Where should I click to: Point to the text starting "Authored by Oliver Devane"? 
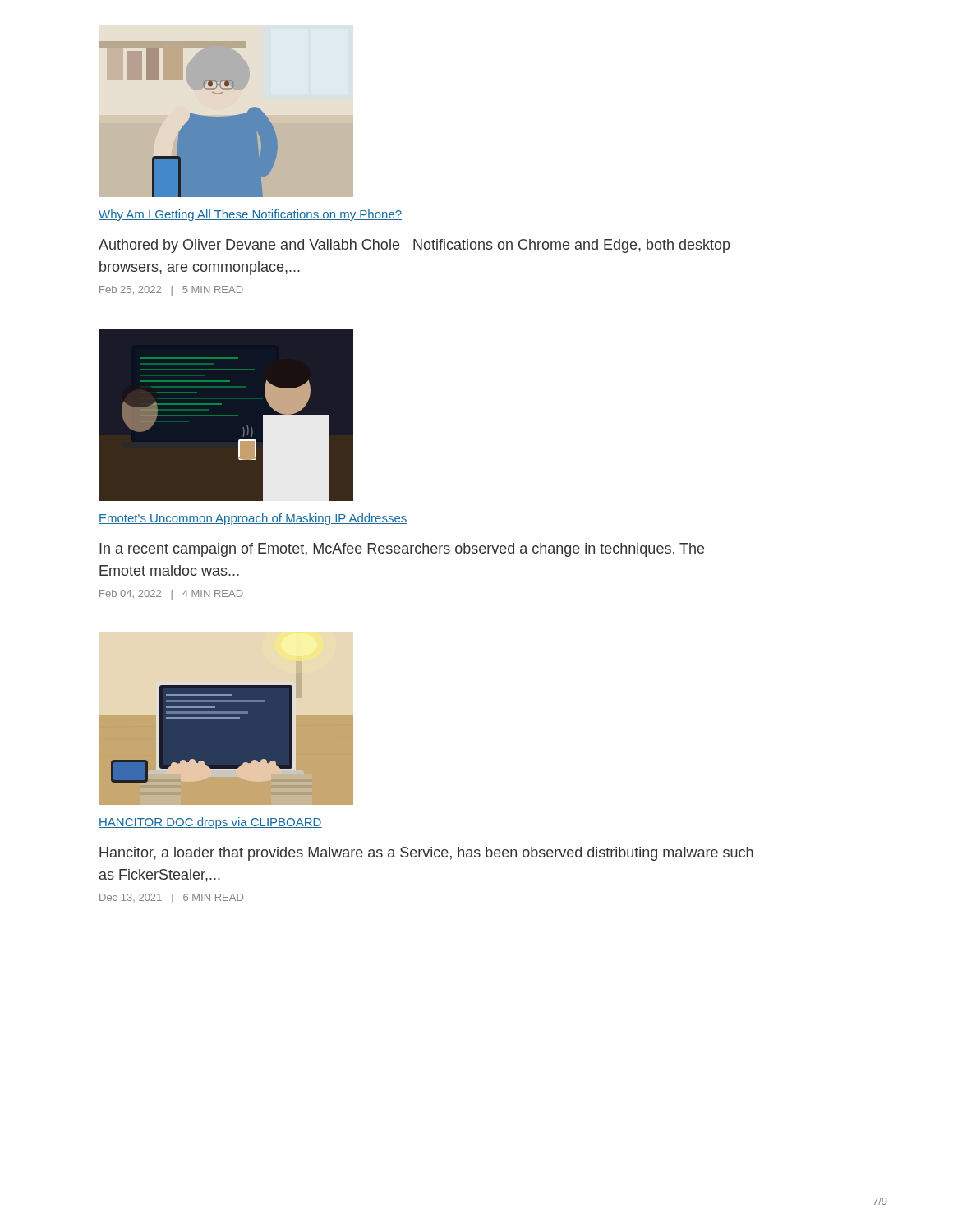[427, 256]
